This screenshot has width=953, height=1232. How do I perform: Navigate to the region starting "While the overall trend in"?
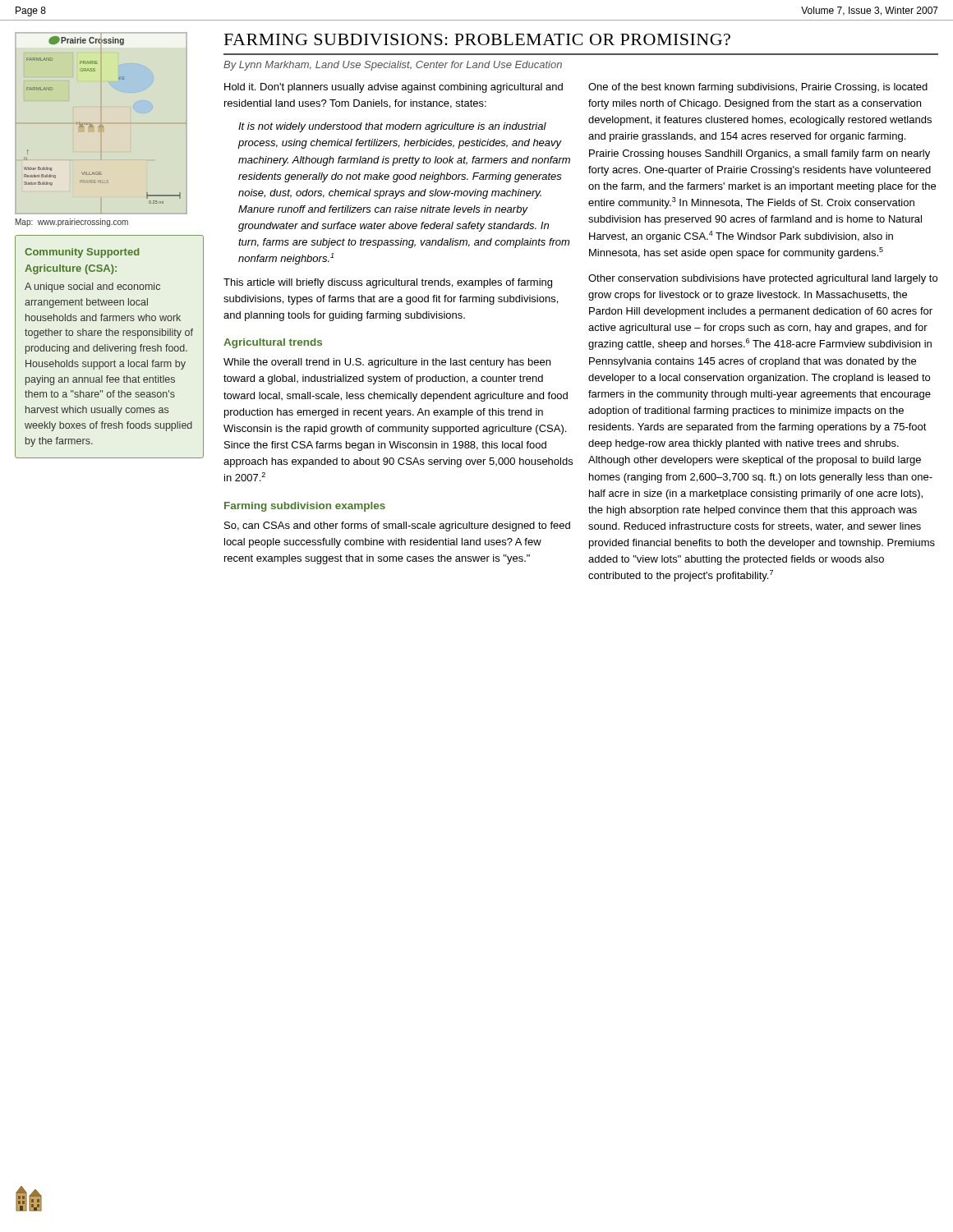[398, 420]
